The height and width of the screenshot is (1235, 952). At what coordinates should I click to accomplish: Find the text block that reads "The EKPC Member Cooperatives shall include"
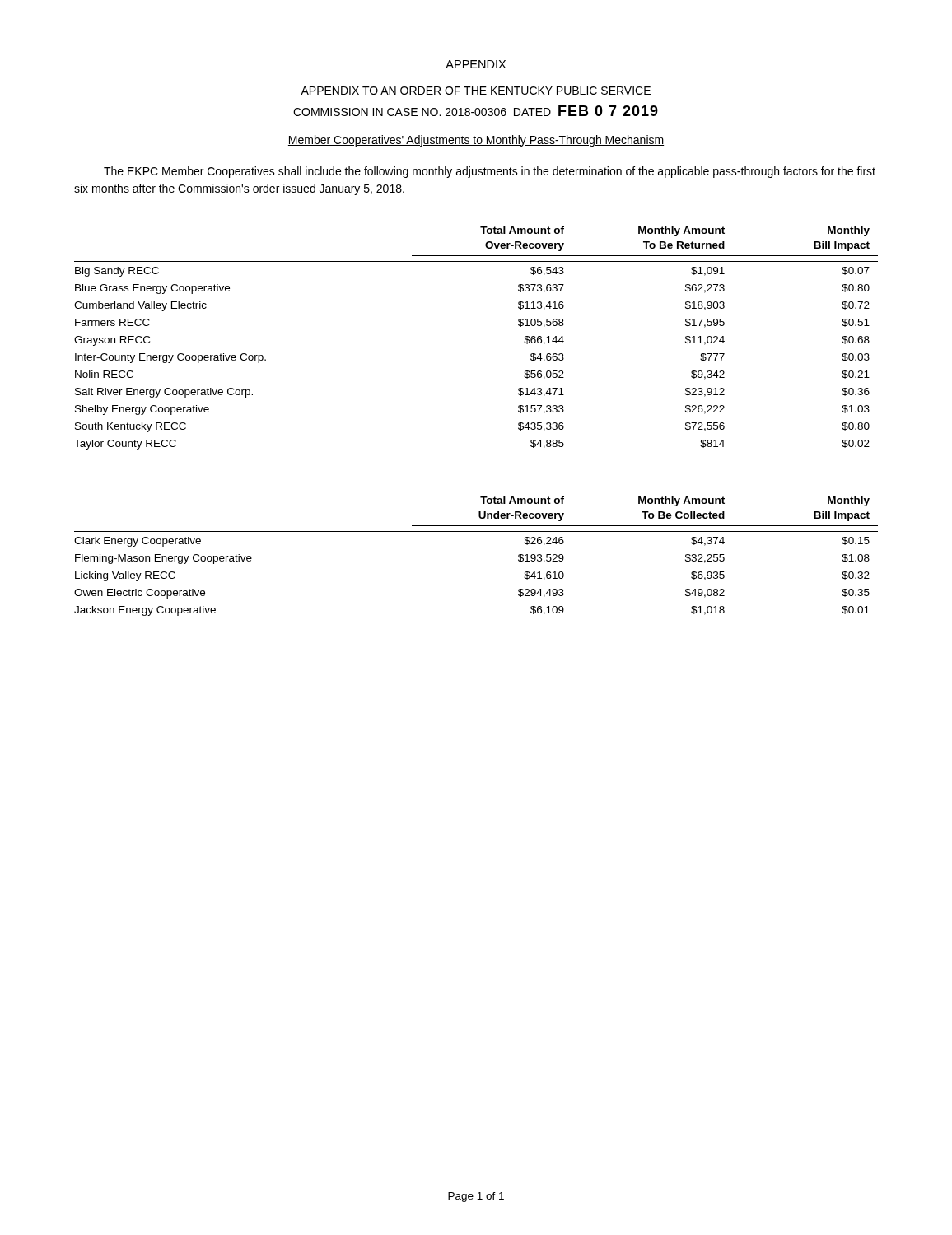(475, 180)
